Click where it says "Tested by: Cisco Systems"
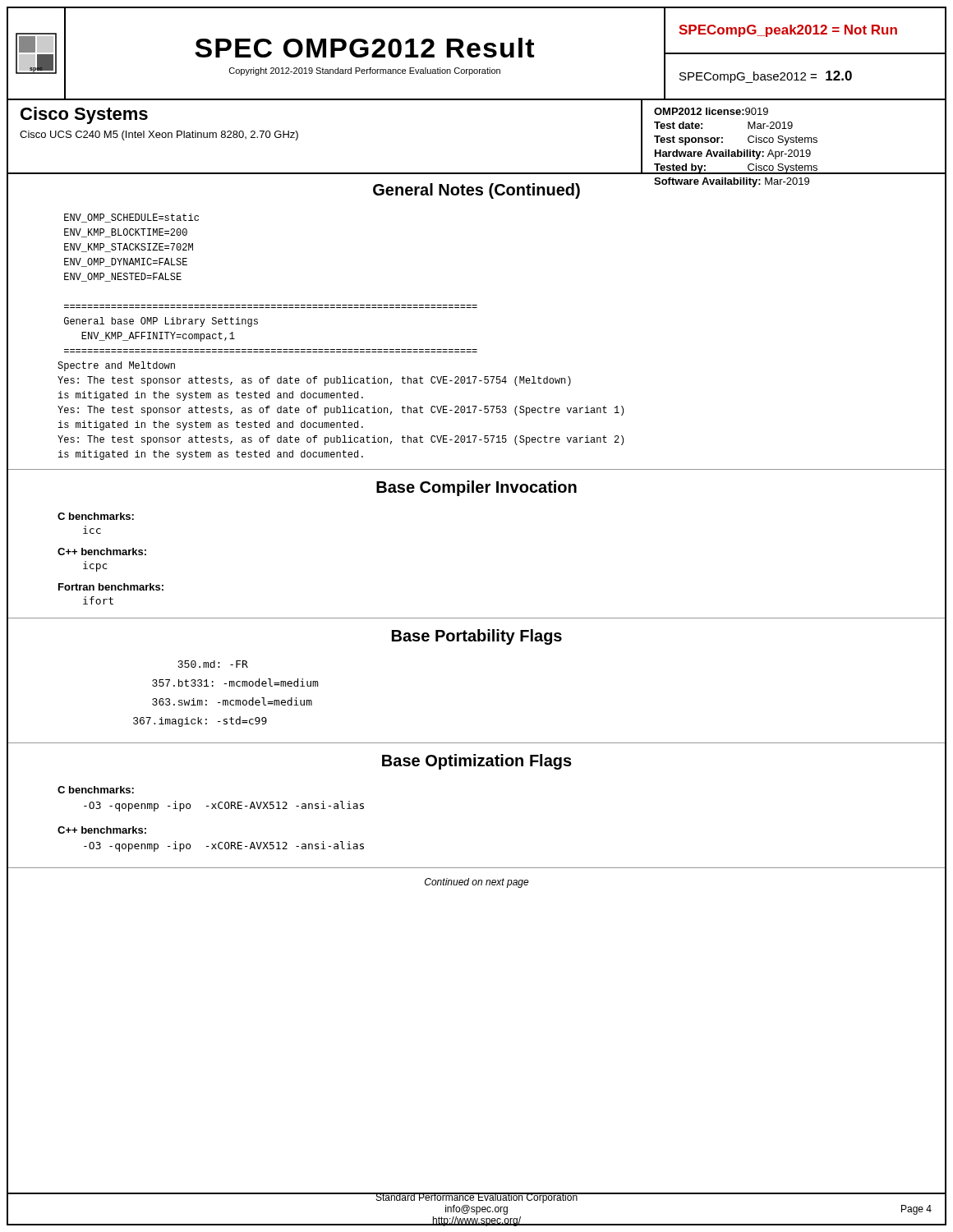This screenshot has width=953, height=1232. click(736, 167)
